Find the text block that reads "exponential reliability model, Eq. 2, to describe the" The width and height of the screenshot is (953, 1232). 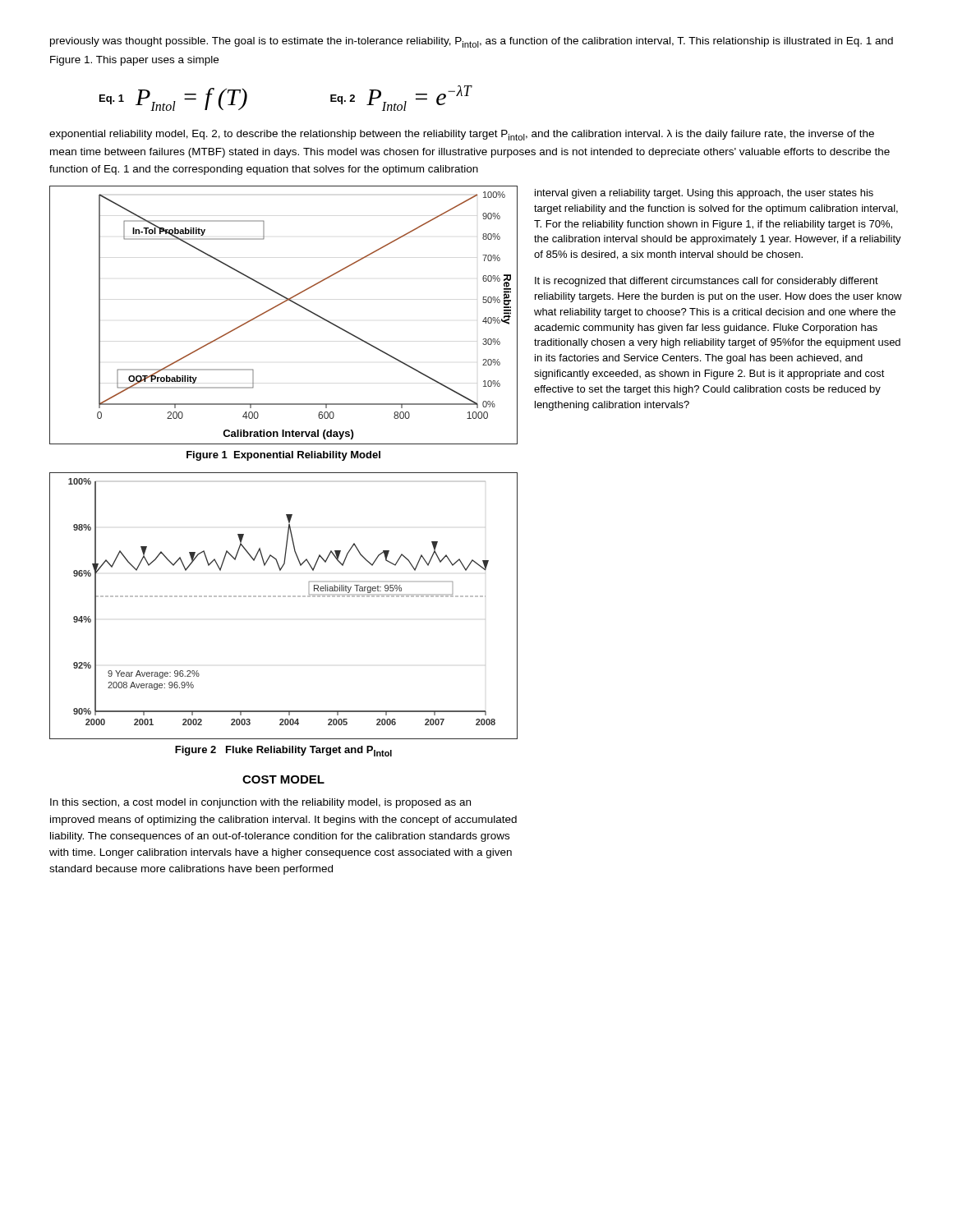click(x=470, y=151)
